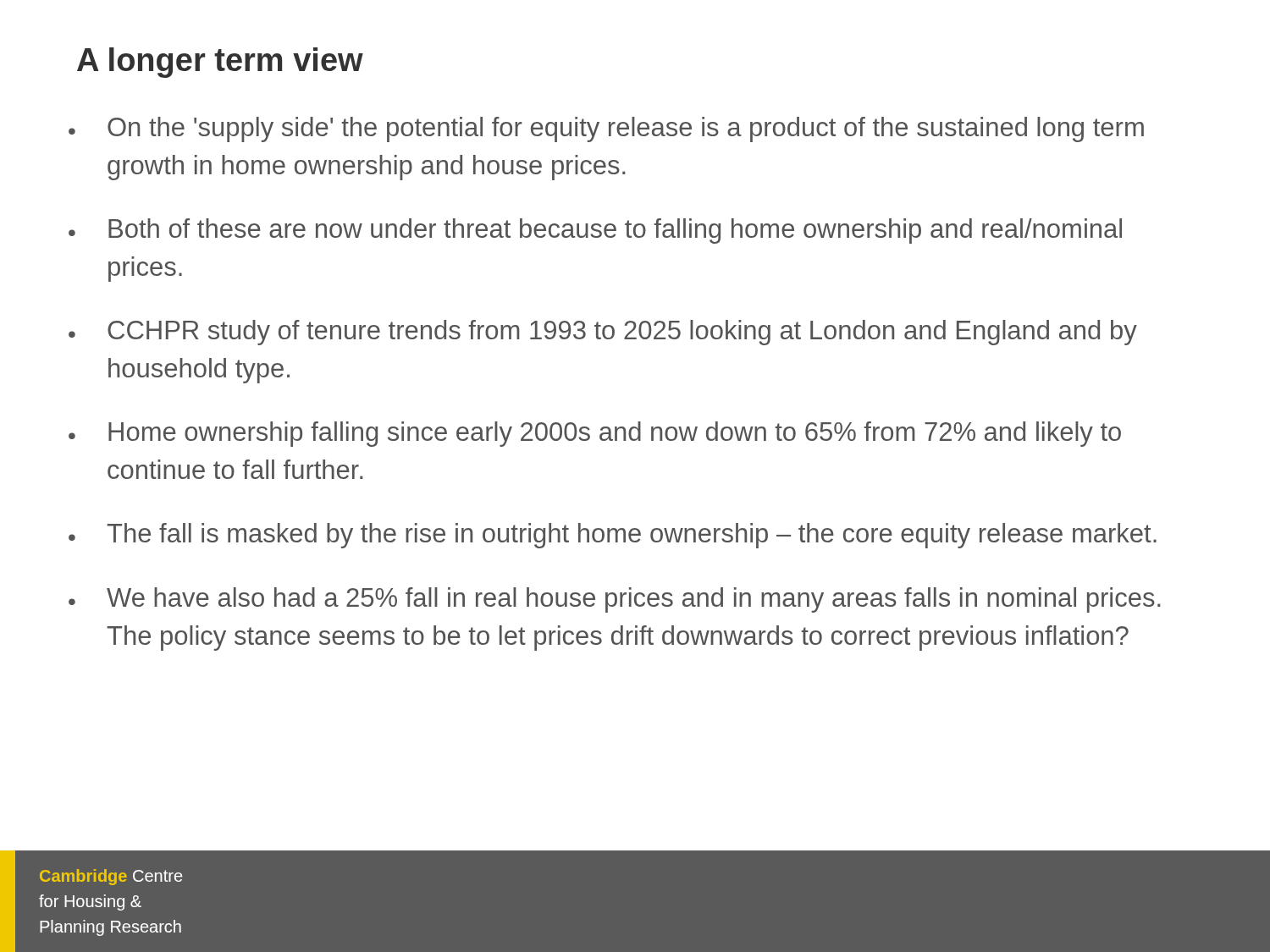
Task: Navigate to the passage starting "A longer term"
Action: point(220,60)
